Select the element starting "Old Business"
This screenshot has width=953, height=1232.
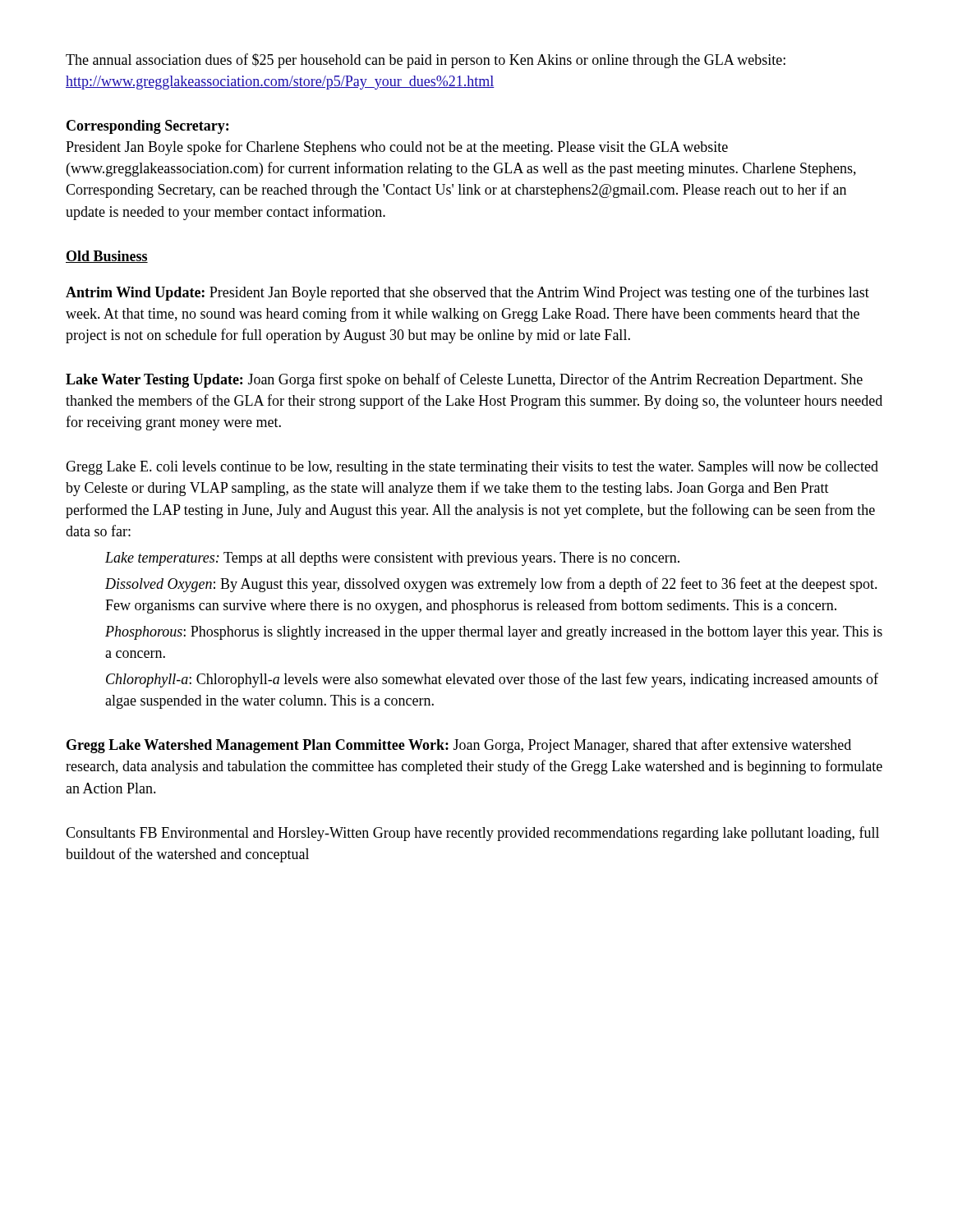click(x=107, y=256)
